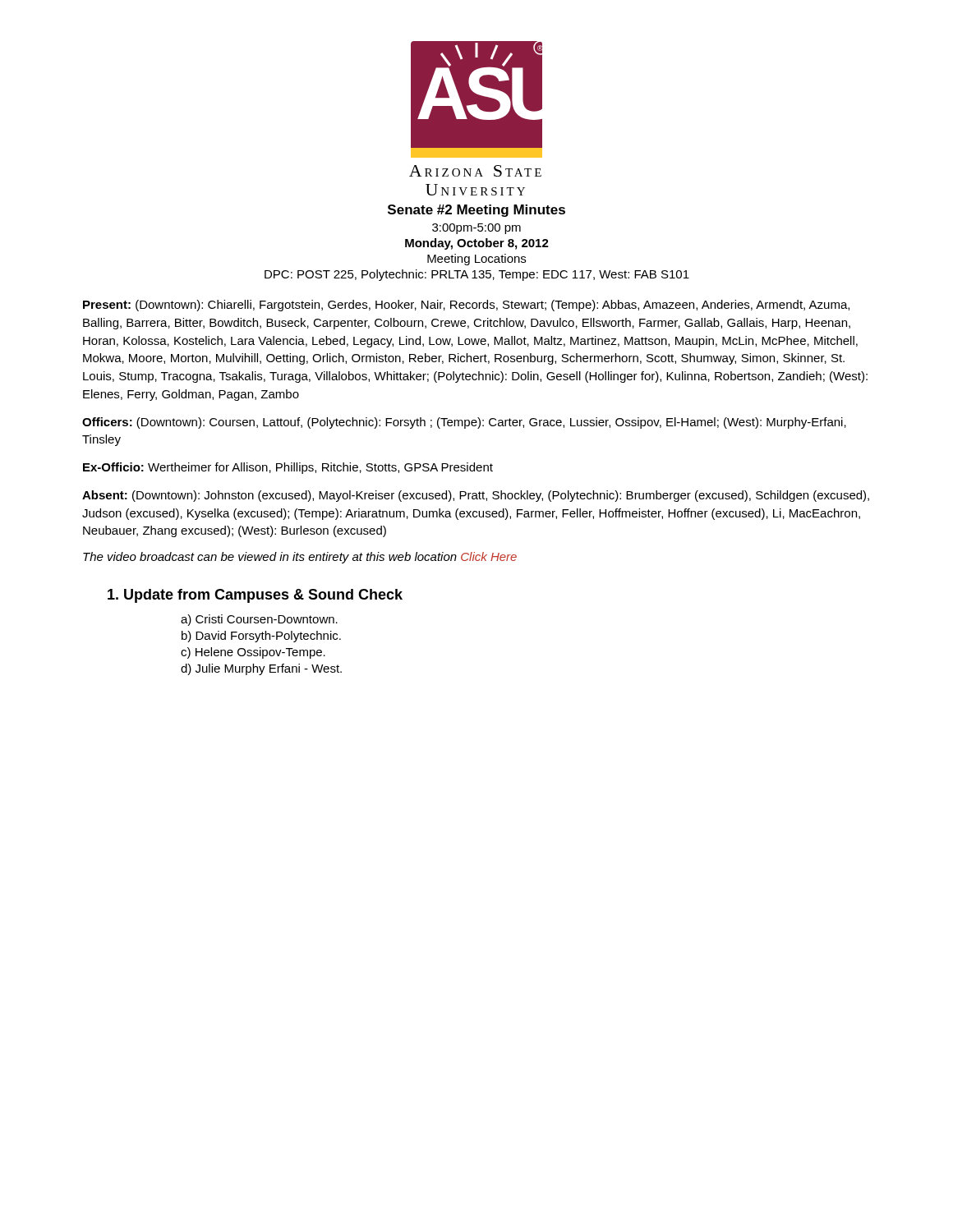This screenshot has height=1232, width=953.
Task: Select the passage starting "The video broadcast can be"
Action: (x=300, y=556)
